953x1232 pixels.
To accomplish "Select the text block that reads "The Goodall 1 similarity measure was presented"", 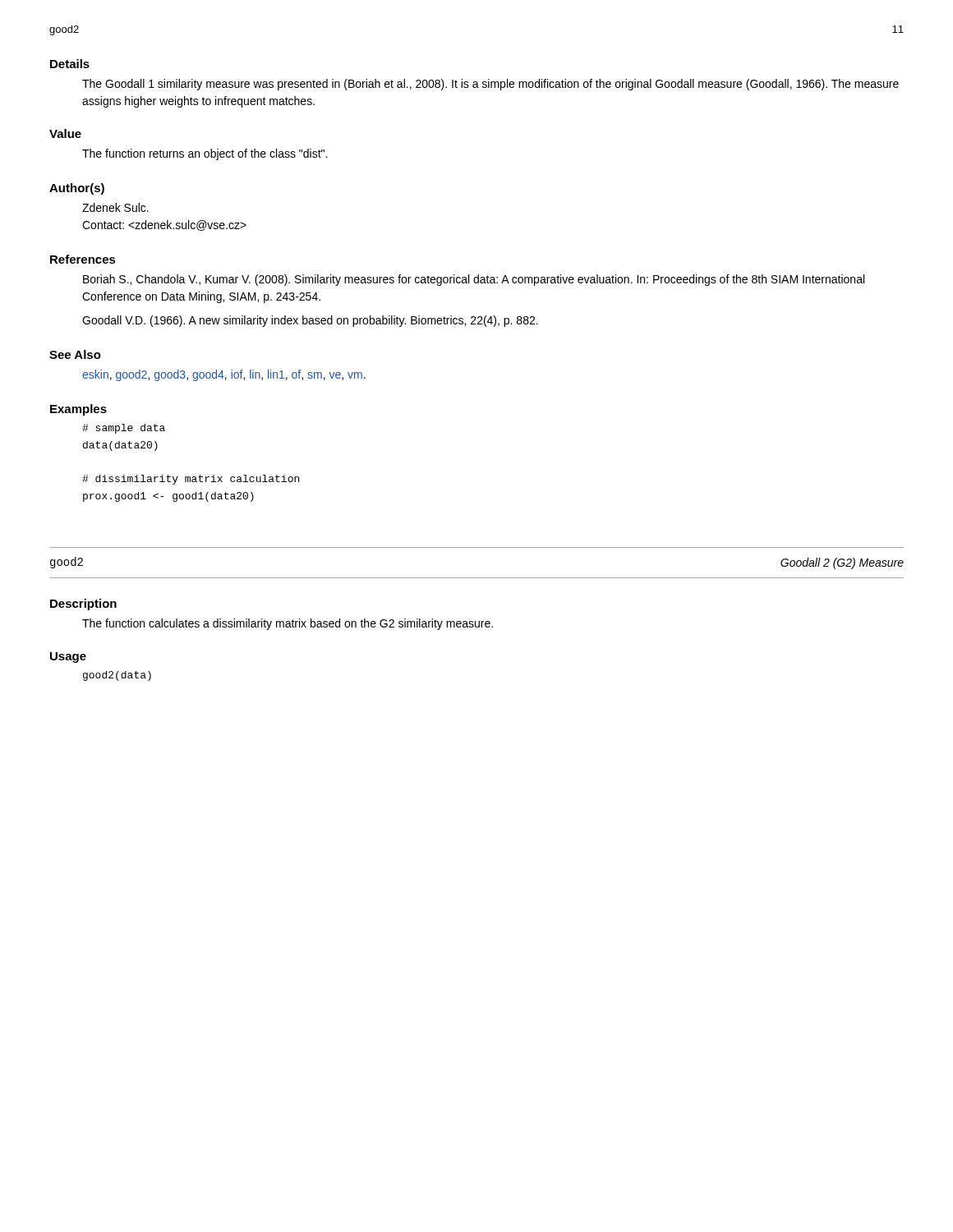I will (x=491, y=92).
